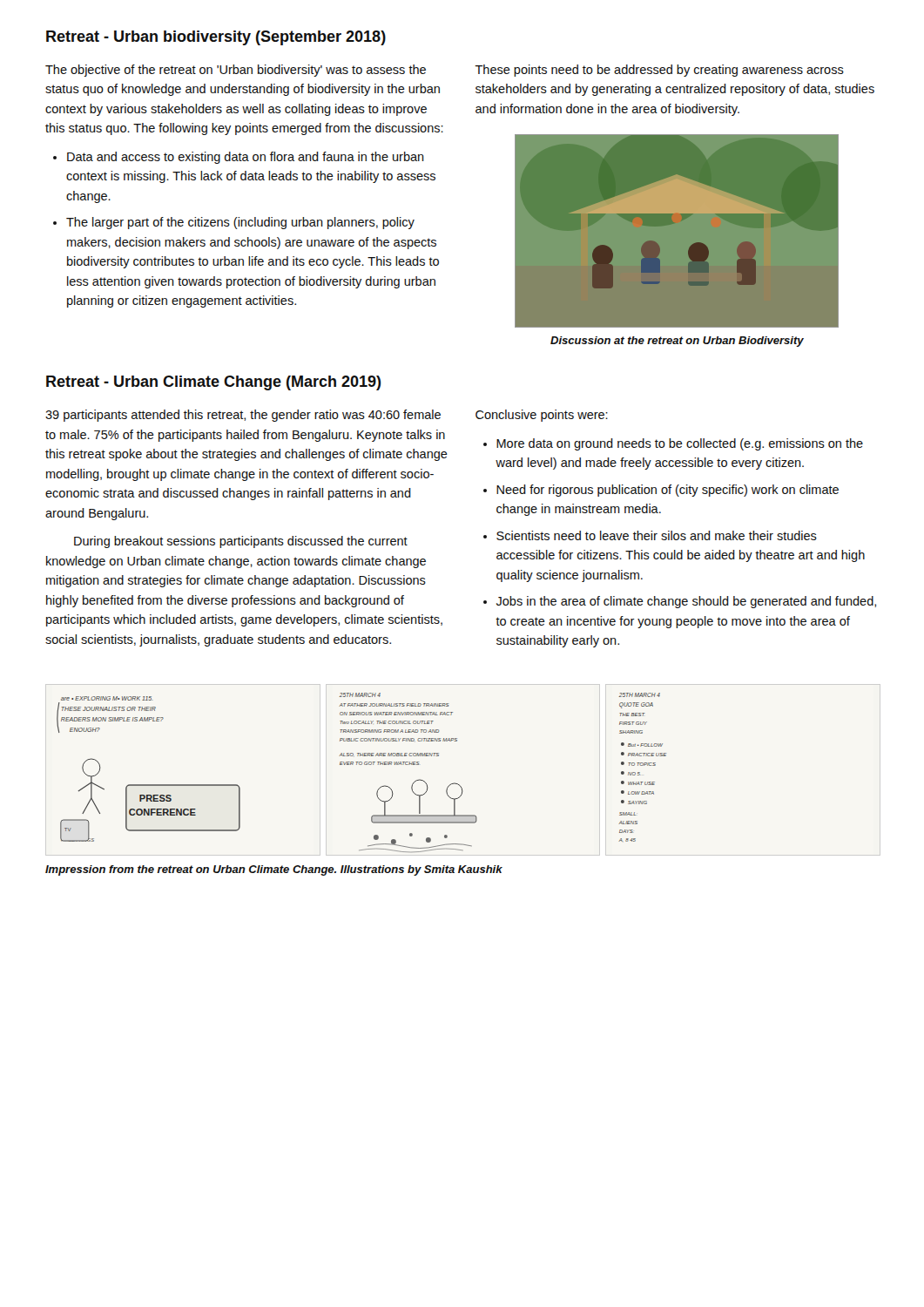This screenshot has height=1307, width=924.
Task: Select the list item that says "More data on ground needs to be collected"
Action: (680, 453)
